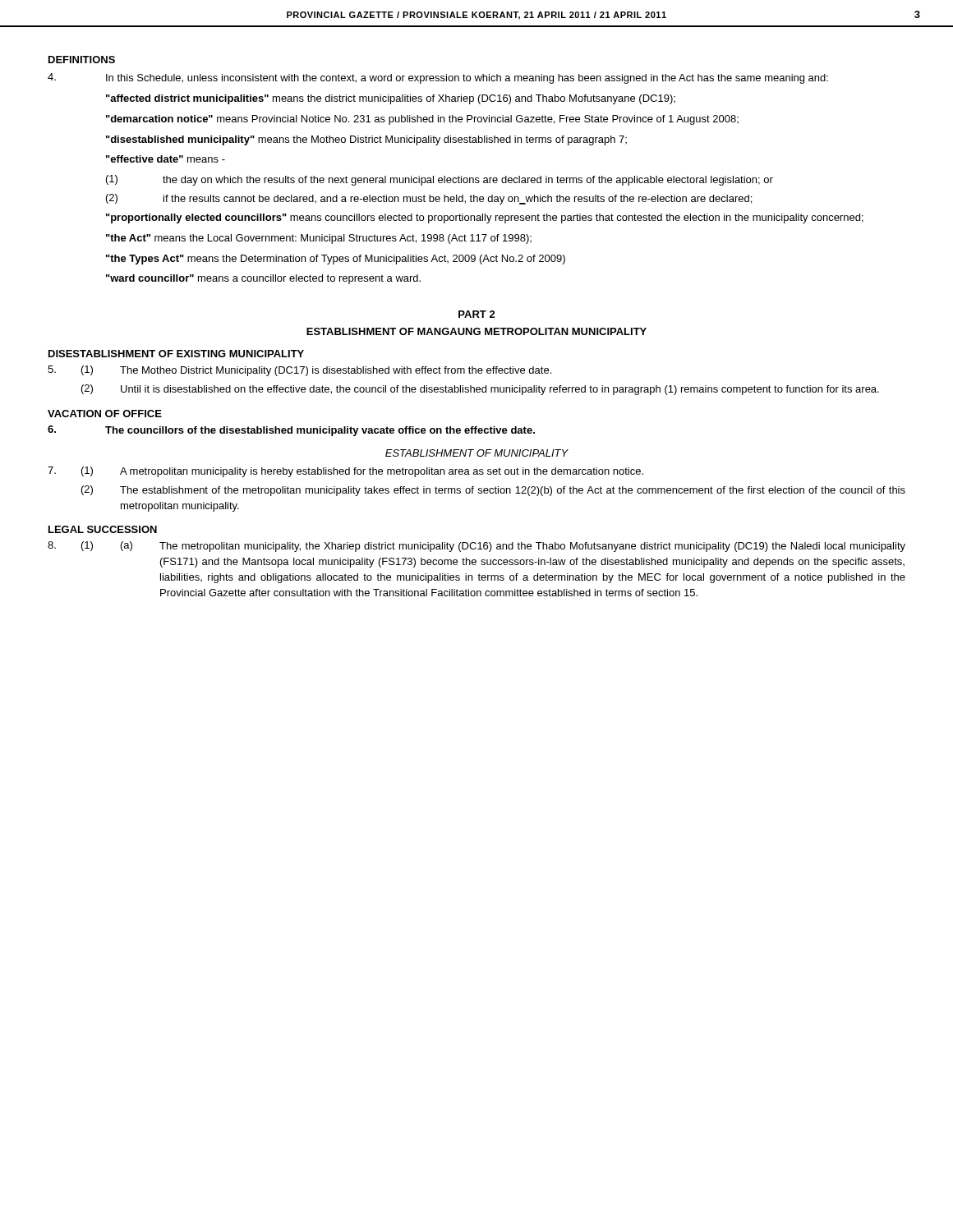Viewport: 953px width, 1232px height.
Task: Find the text starting "(2) if the results cannot be declared,"
Action: [x=505, y=199]
